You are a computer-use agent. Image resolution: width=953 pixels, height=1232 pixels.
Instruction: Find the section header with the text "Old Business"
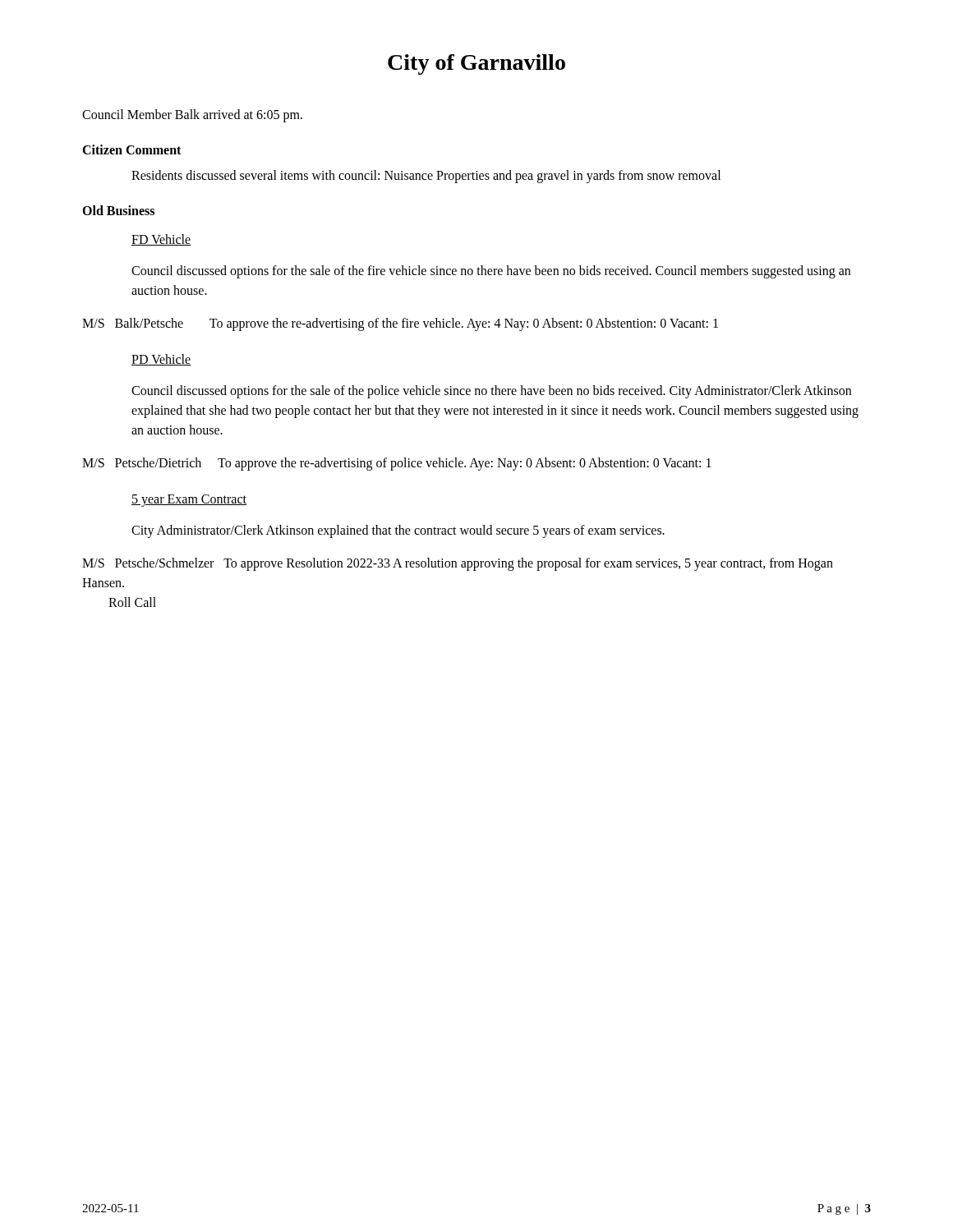[119, 211]
